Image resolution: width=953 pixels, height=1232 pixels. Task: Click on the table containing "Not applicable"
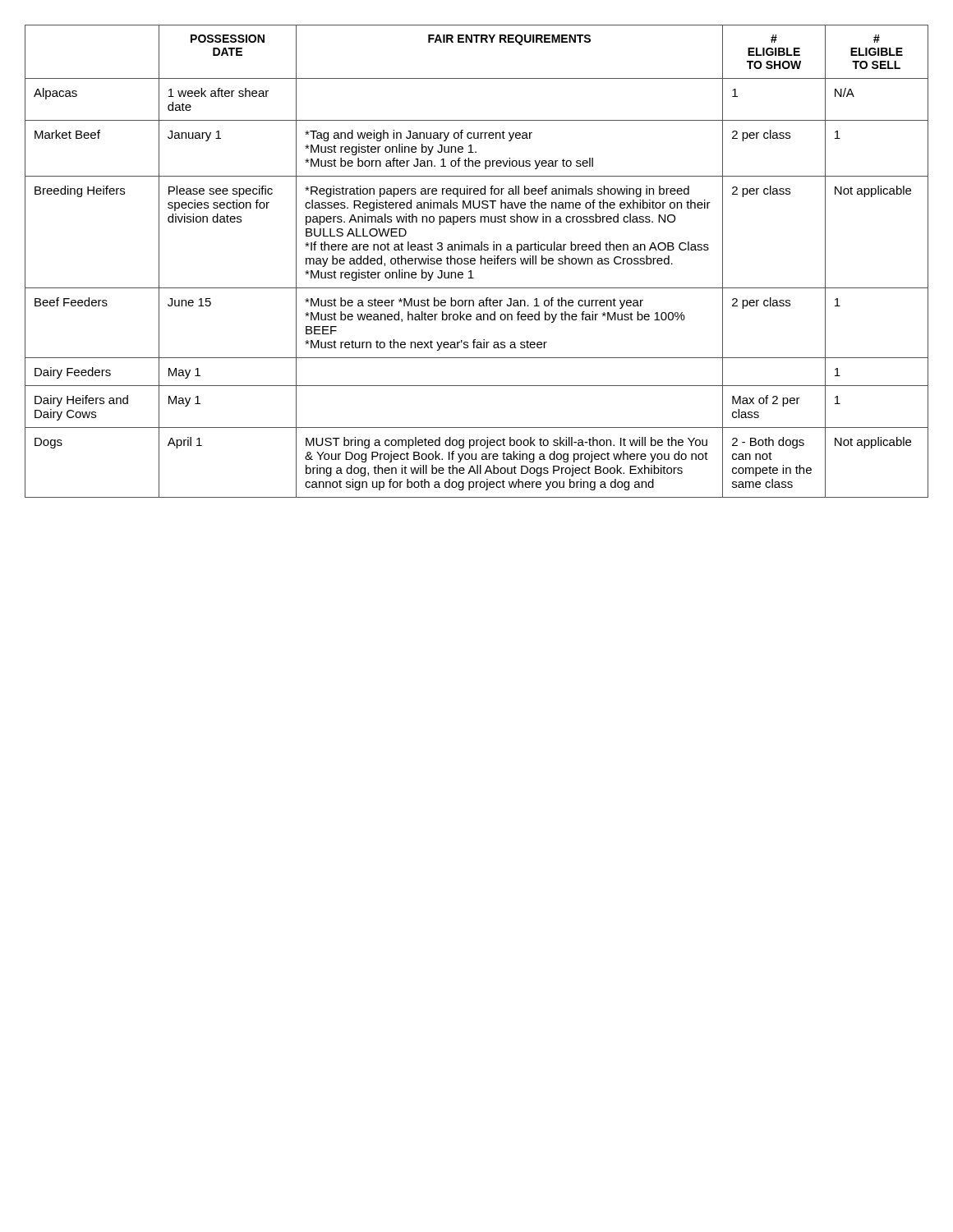tap(476, 261)
